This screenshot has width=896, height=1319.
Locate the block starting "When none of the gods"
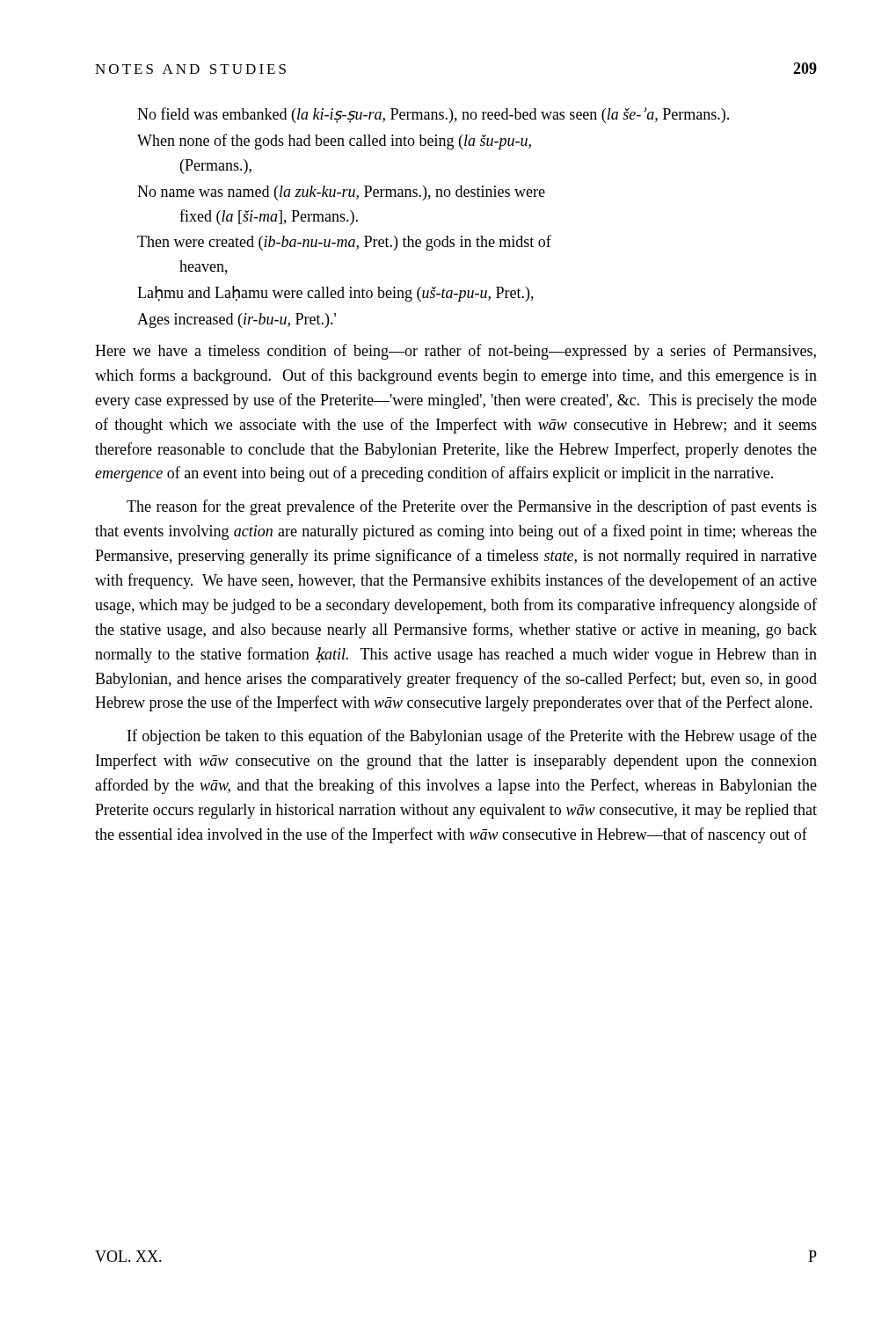335,141
